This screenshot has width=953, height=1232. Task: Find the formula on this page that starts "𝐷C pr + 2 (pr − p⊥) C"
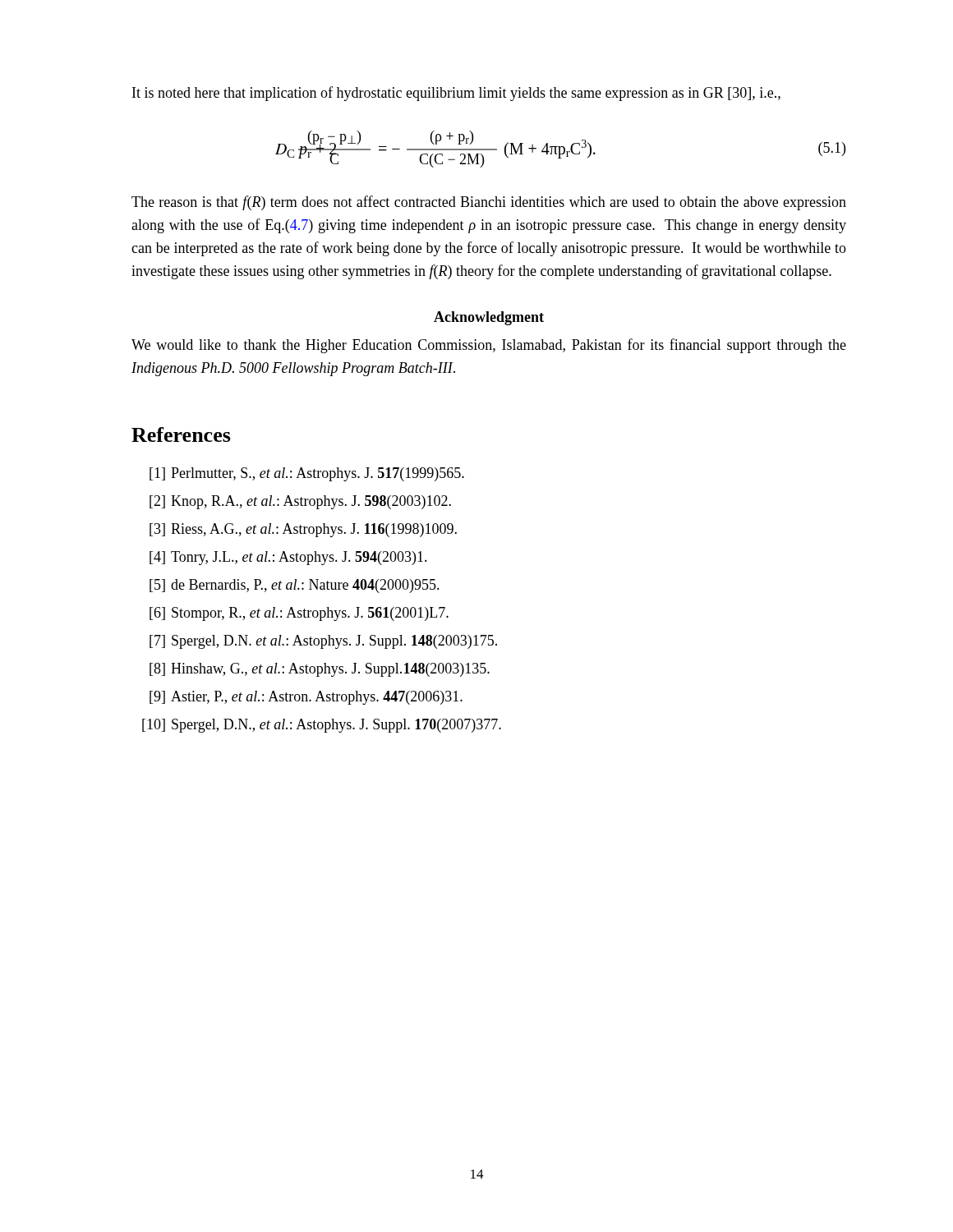pyautogui.click(x=561, y=148)
